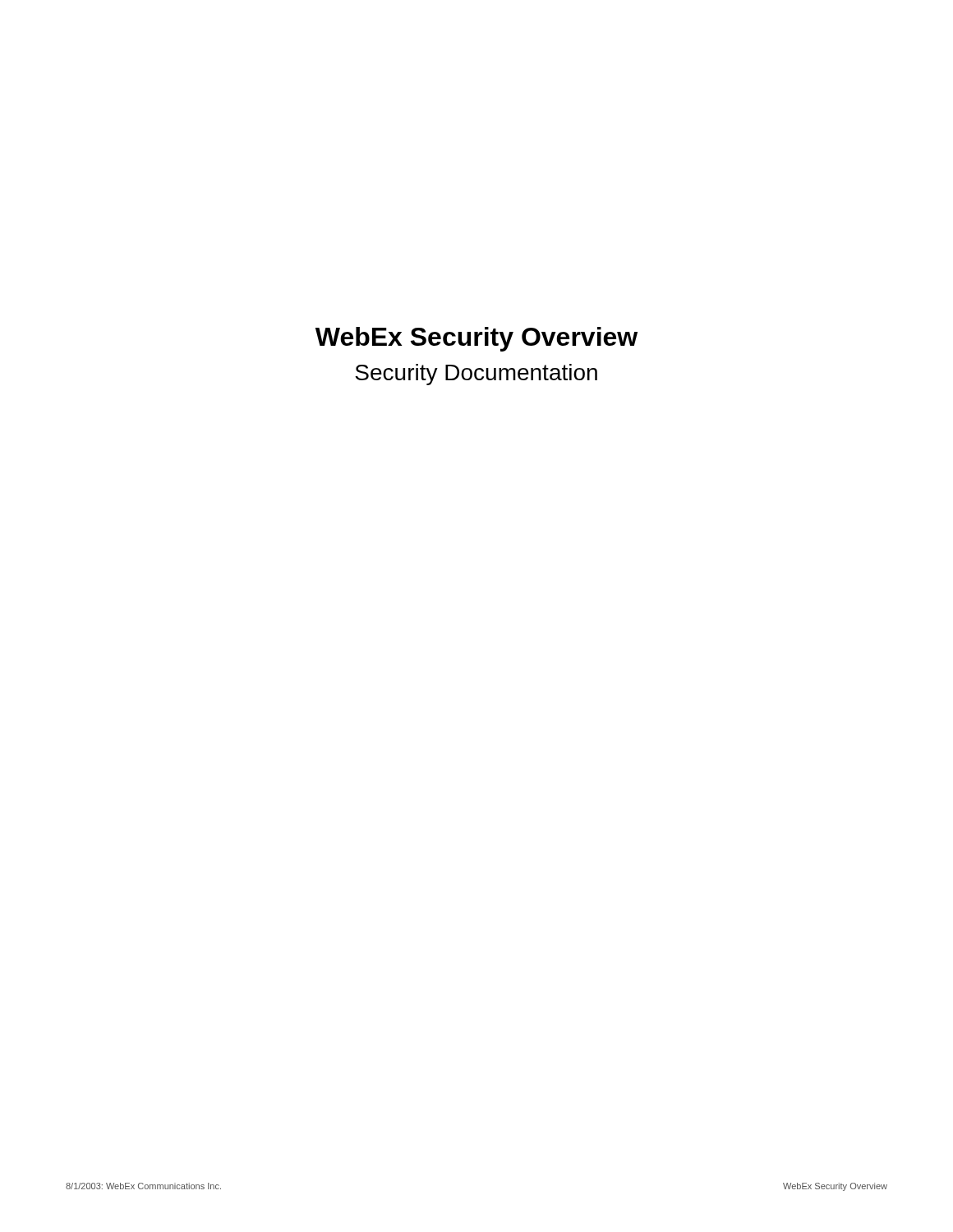Locate the region starting "WebEx Security Overview Security Documentation"
The height and width of the screenshot is (1232, 953).
pos(476,354)
